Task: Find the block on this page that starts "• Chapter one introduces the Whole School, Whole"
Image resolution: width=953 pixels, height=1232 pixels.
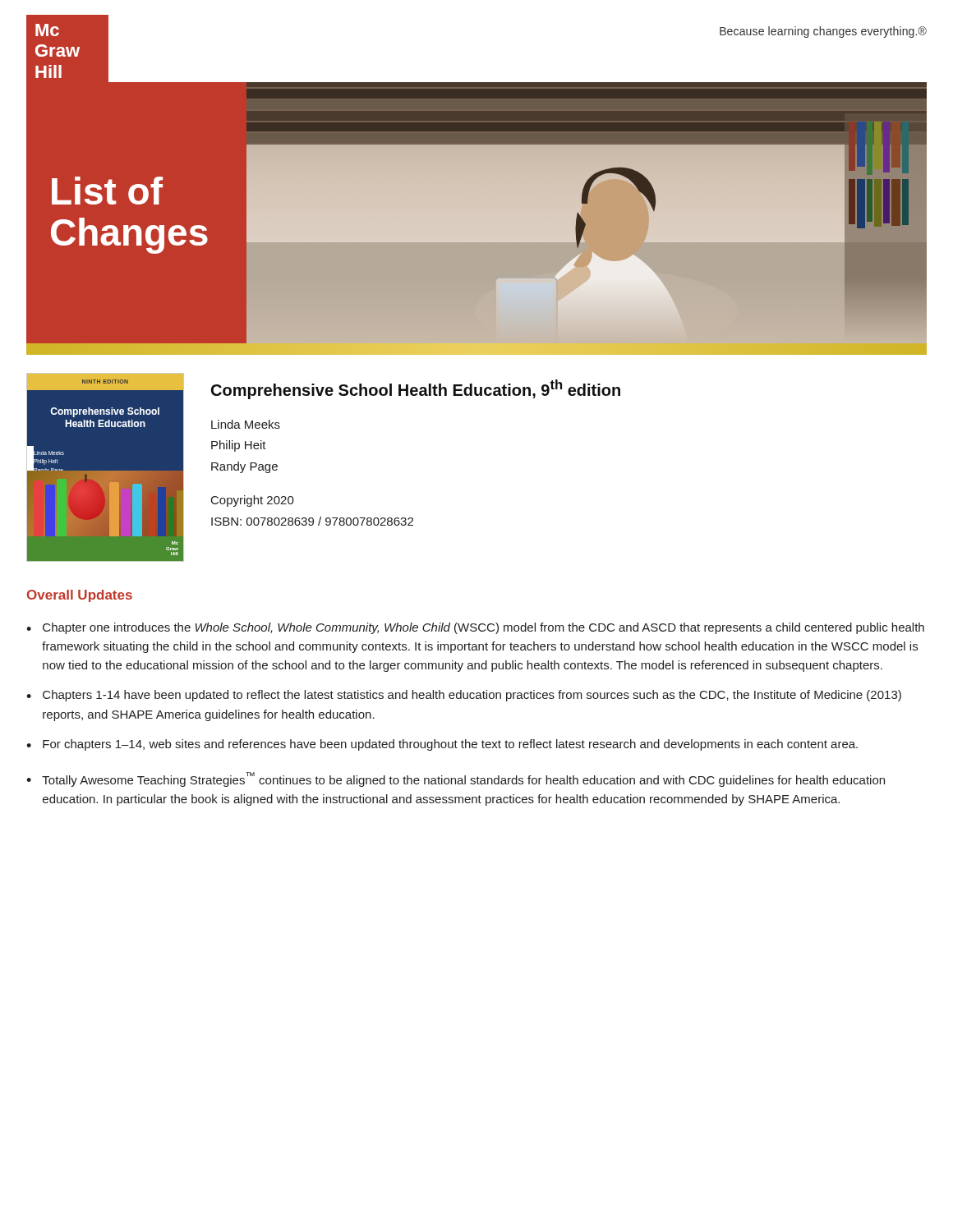Action: (476, 646)
